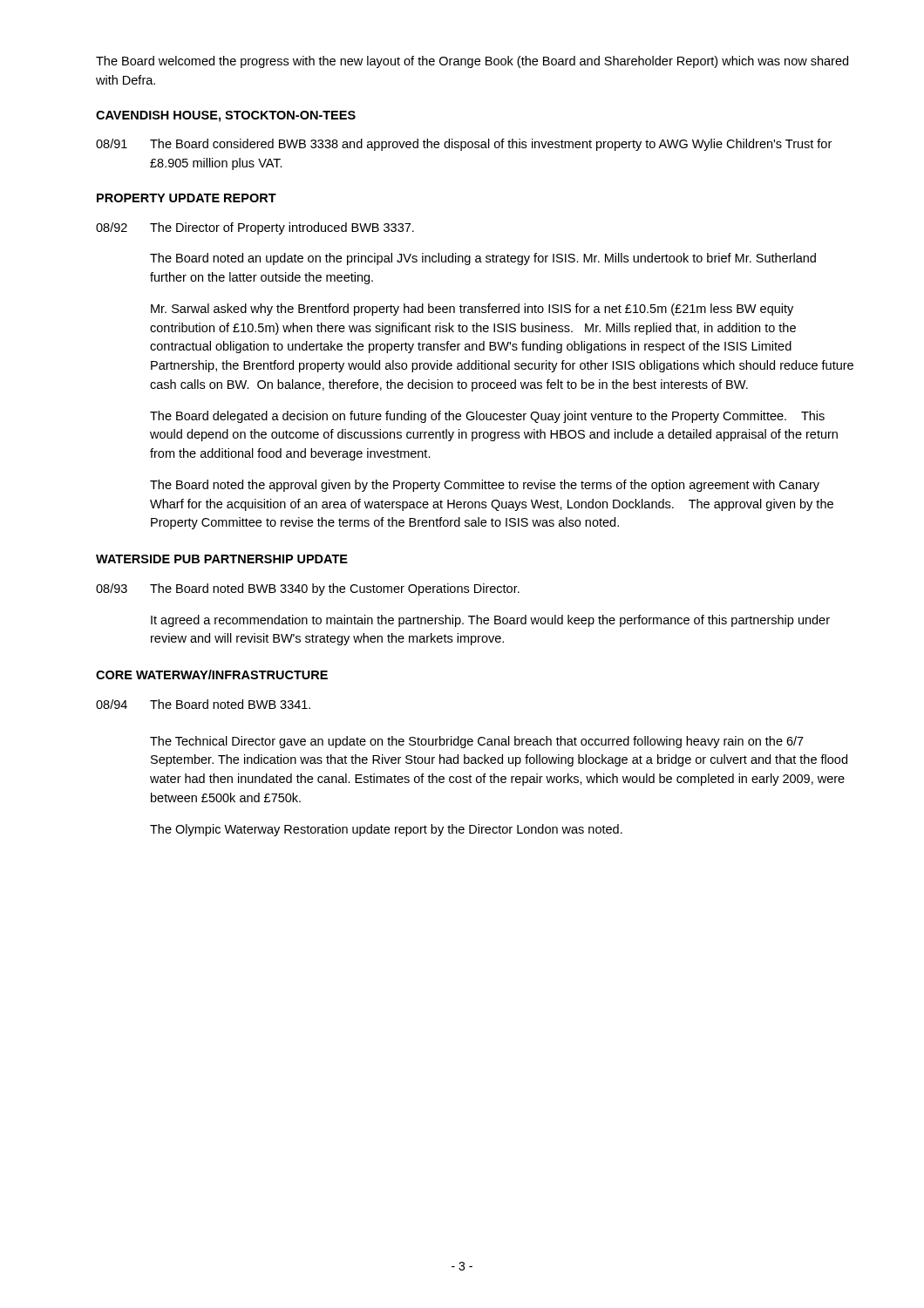The height and width of the screenshot is (1308, 924).
Task: Where is the passage that starts "08/94 The Board"?
Action: (x=203, y=704)
